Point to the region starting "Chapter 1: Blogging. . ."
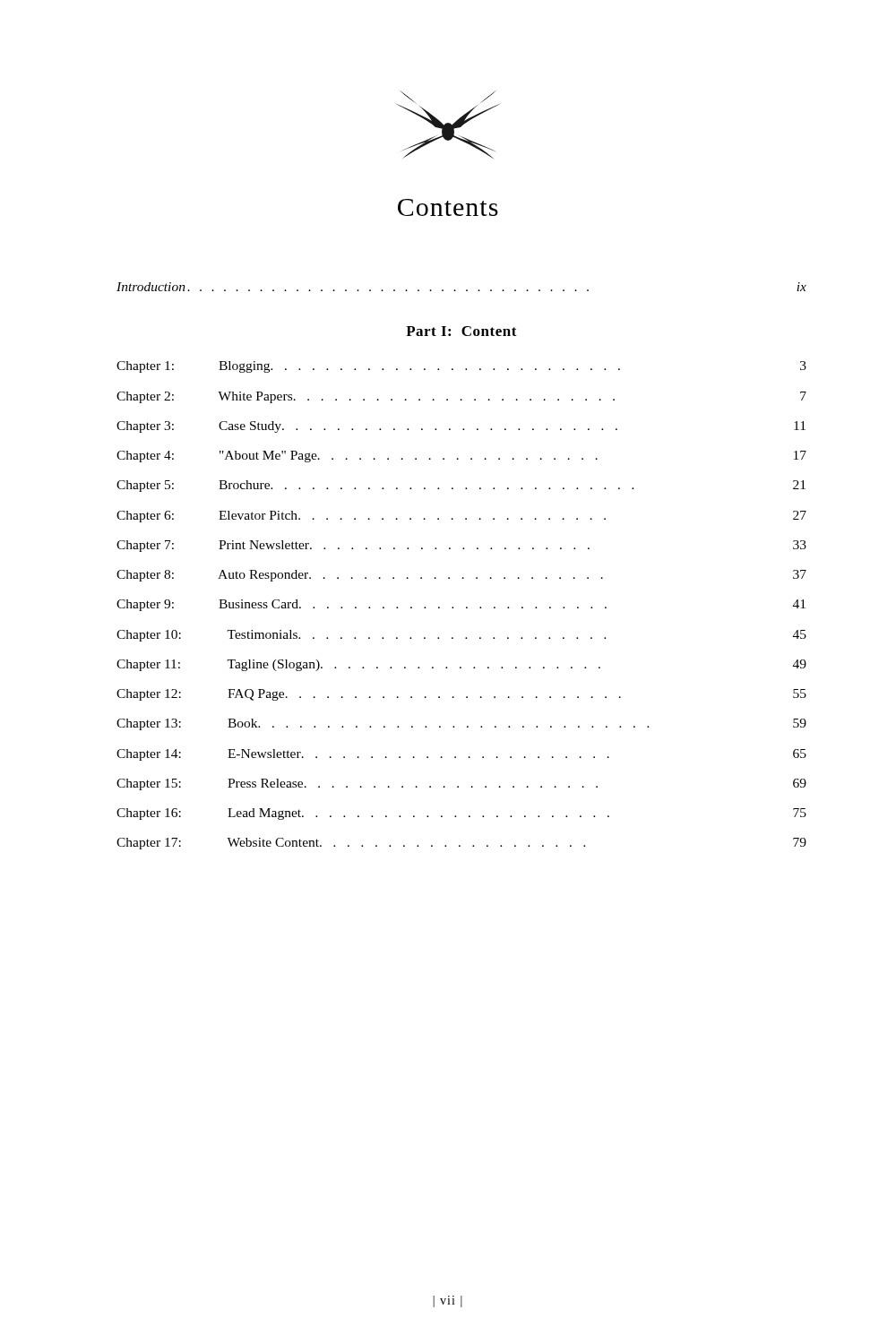 click(461, 367)
